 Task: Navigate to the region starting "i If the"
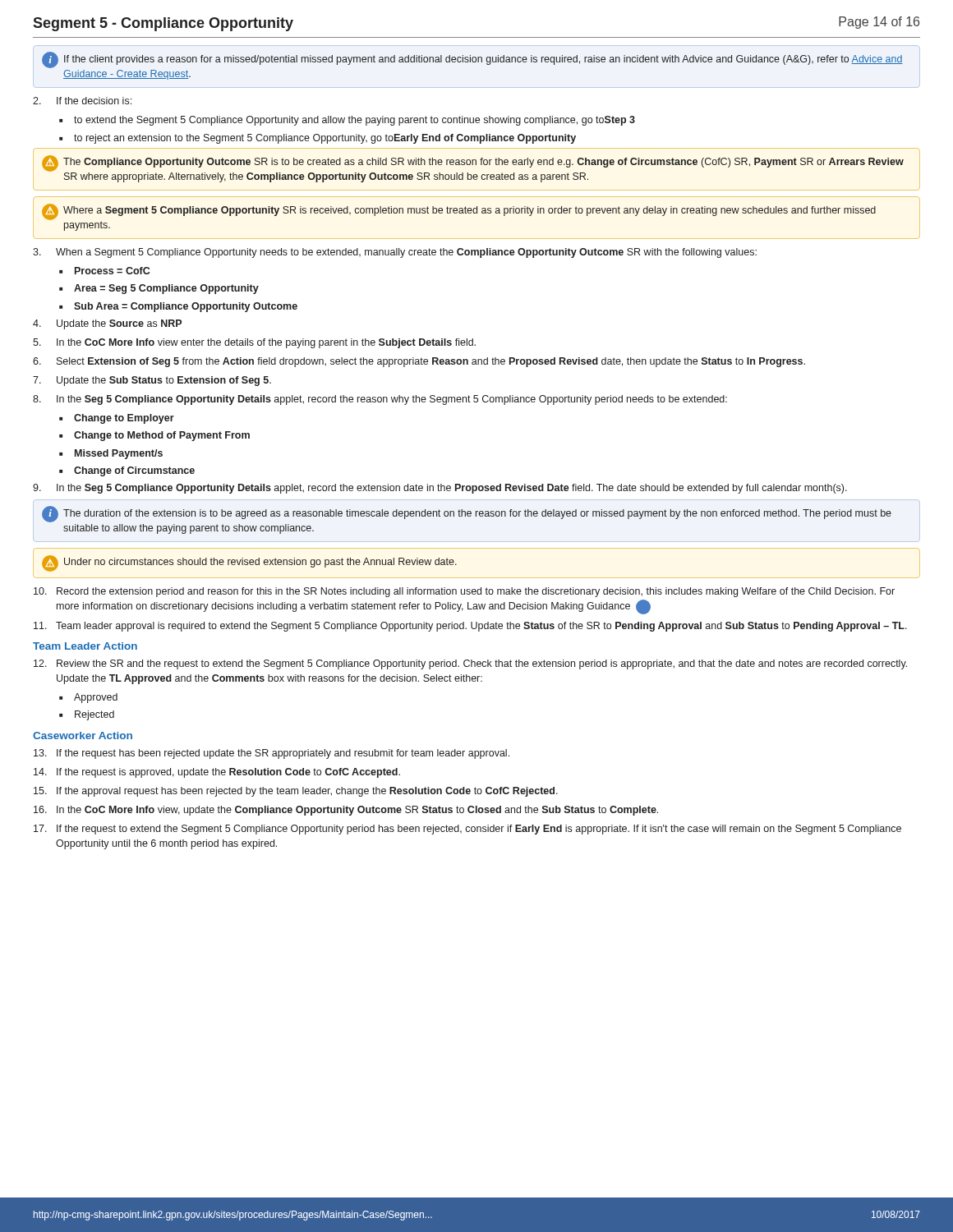pos(476,67)
